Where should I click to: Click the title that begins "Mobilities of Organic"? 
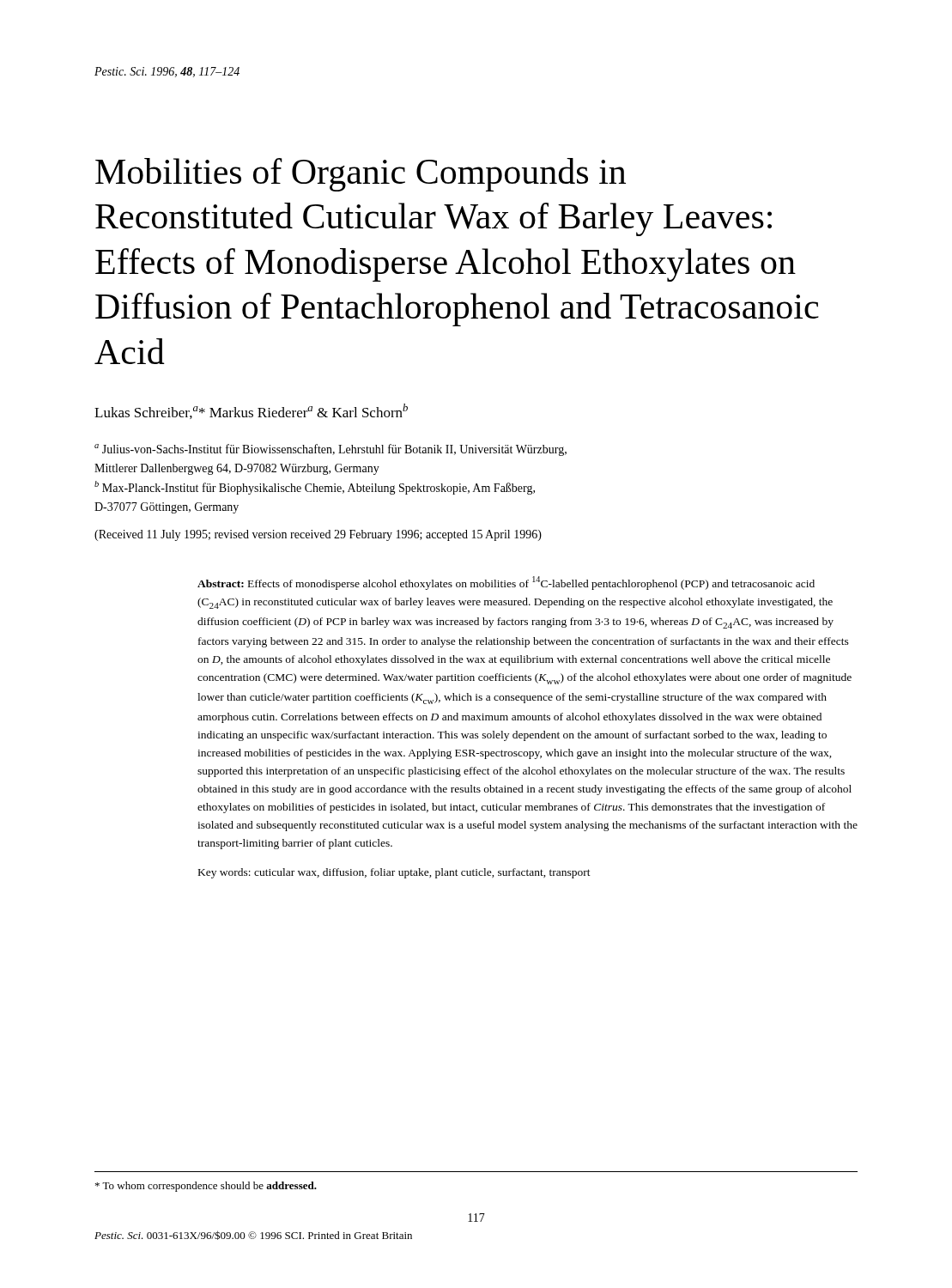(x=476, y=262)
